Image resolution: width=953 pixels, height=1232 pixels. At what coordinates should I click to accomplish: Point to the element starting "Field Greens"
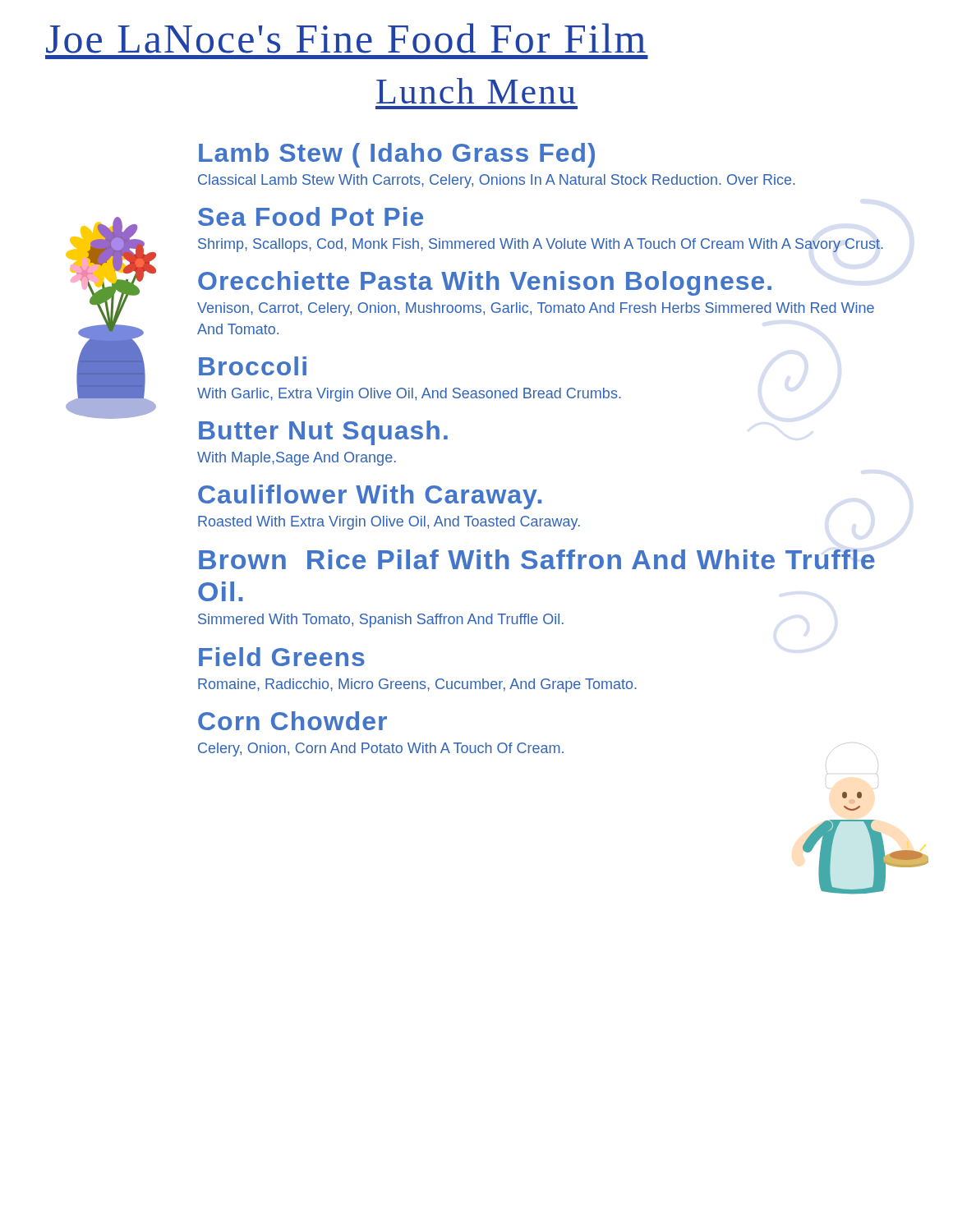pos(282,657)
